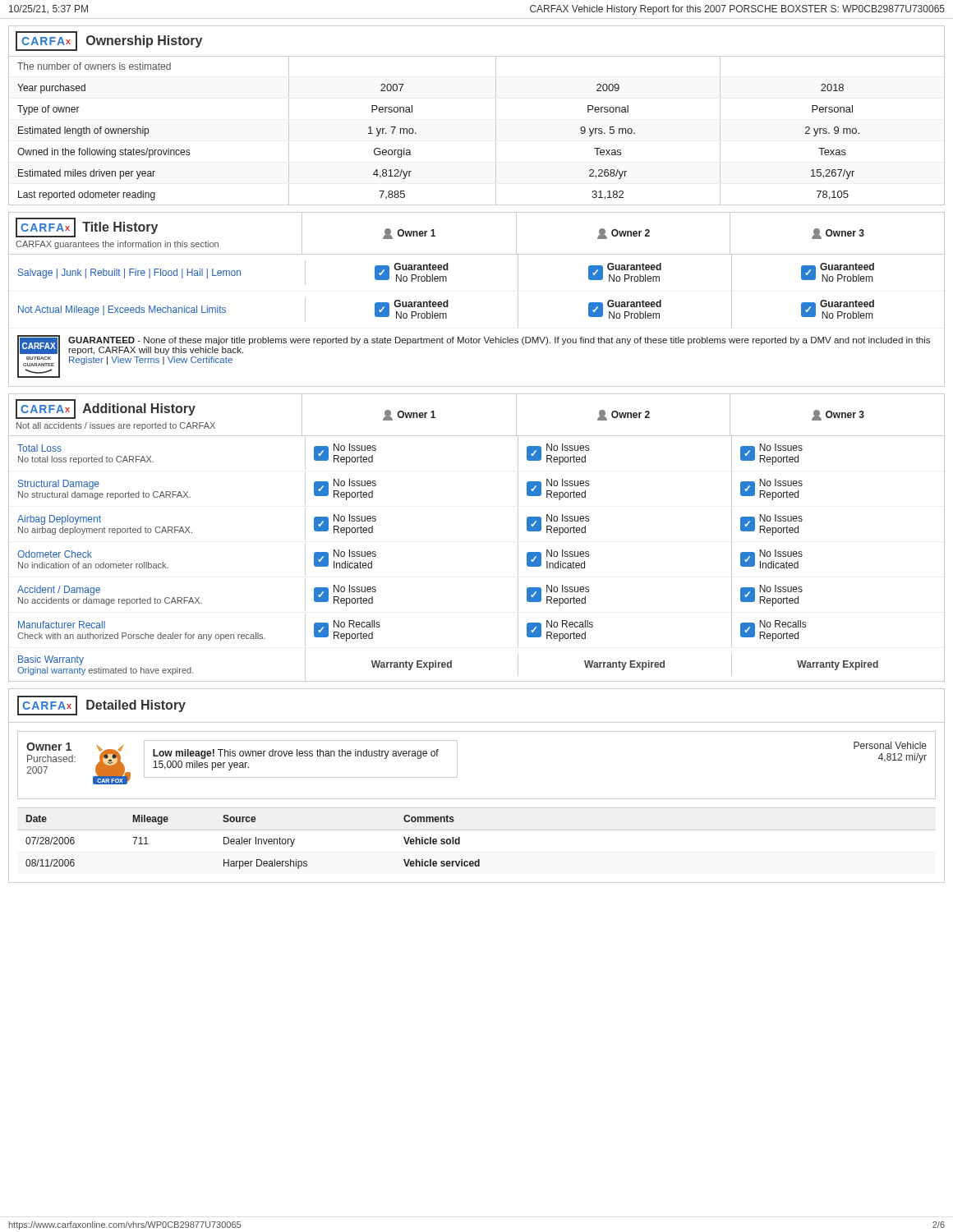
Task: Select the table that reads "Last reported odometer reading"
Action: [476, 115]
